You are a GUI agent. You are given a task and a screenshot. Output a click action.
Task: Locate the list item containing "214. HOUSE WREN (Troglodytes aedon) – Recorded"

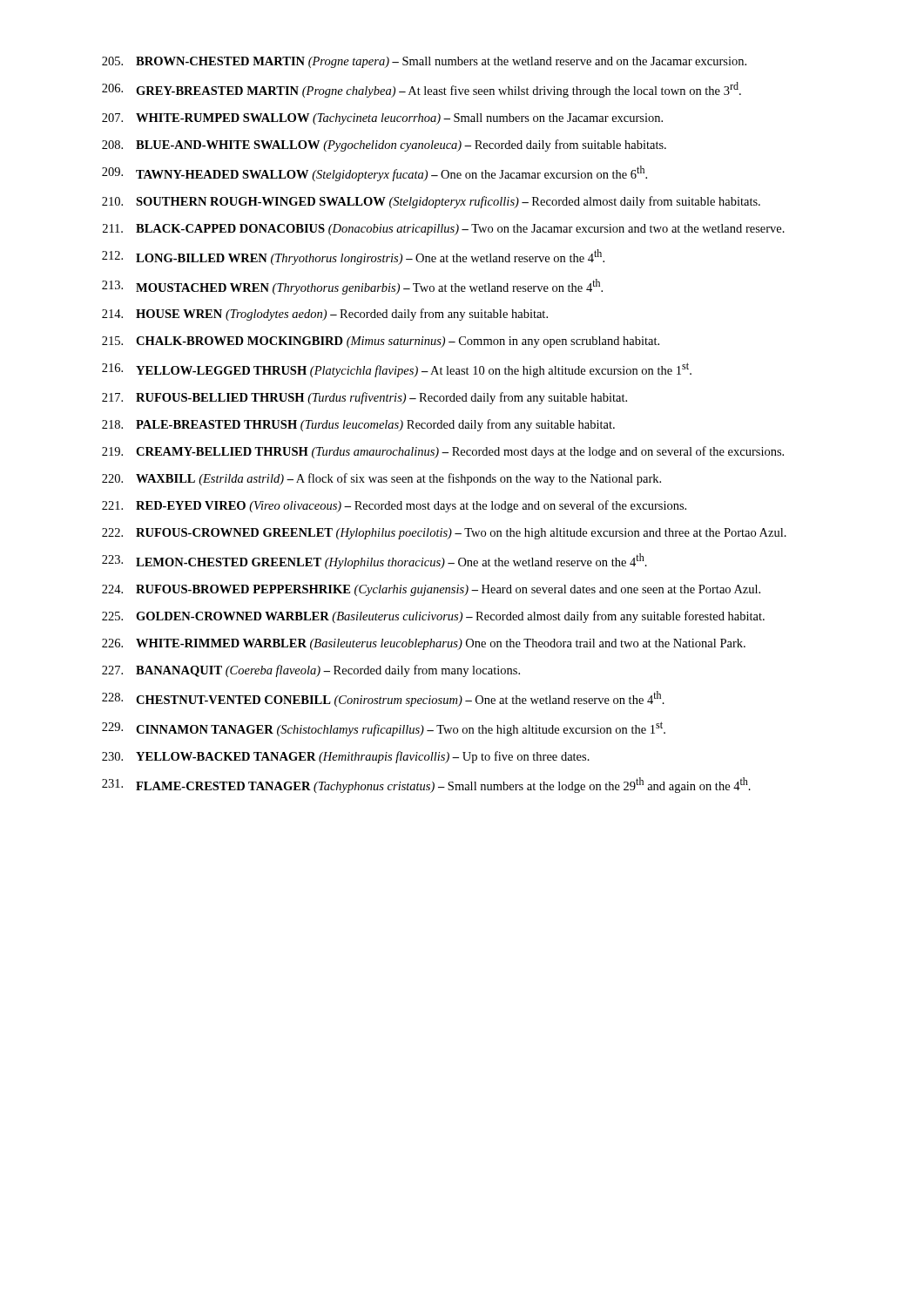462,314
